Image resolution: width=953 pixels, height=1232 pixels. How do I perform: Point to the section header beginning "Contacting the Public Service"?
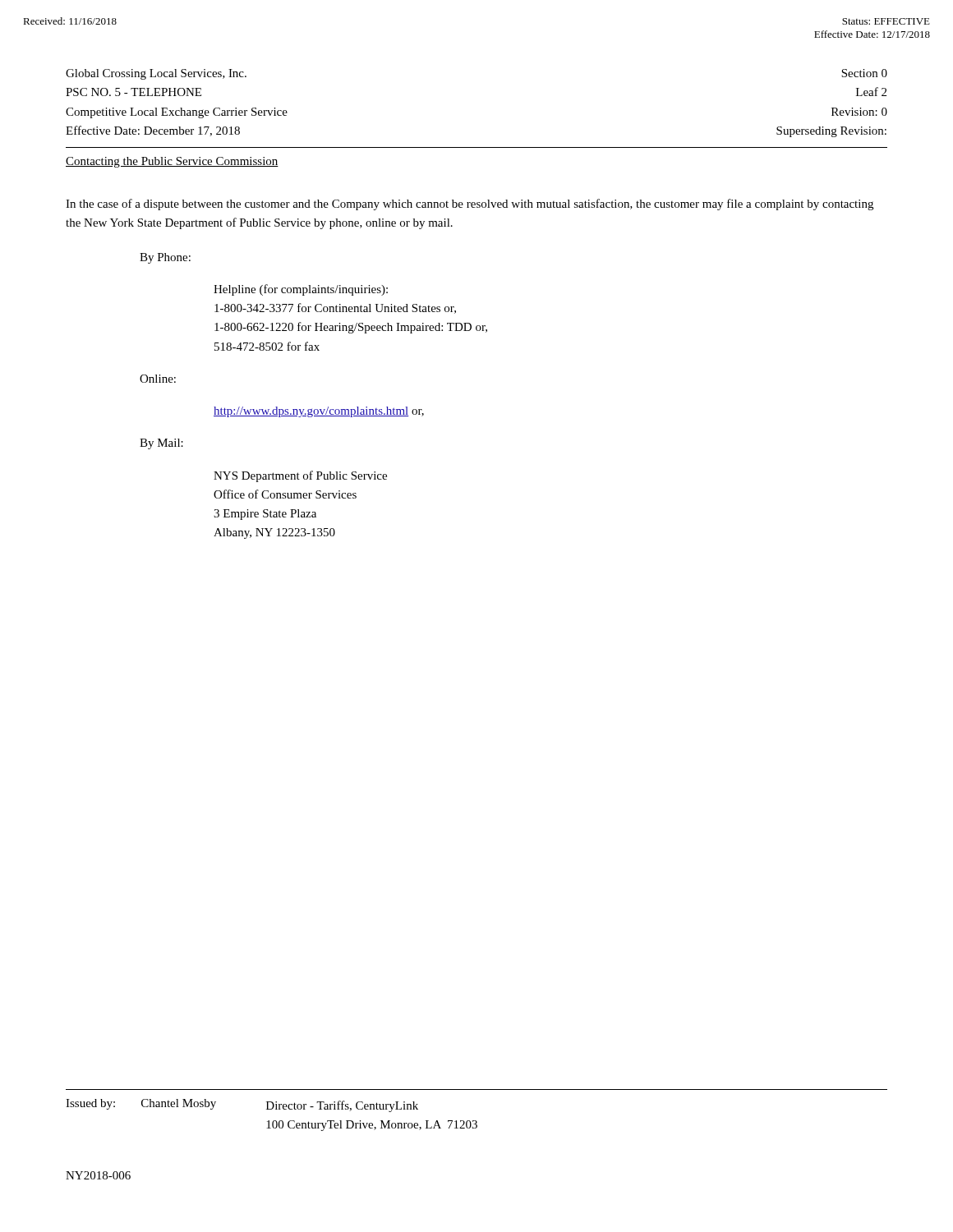click(x=172, y=161)
